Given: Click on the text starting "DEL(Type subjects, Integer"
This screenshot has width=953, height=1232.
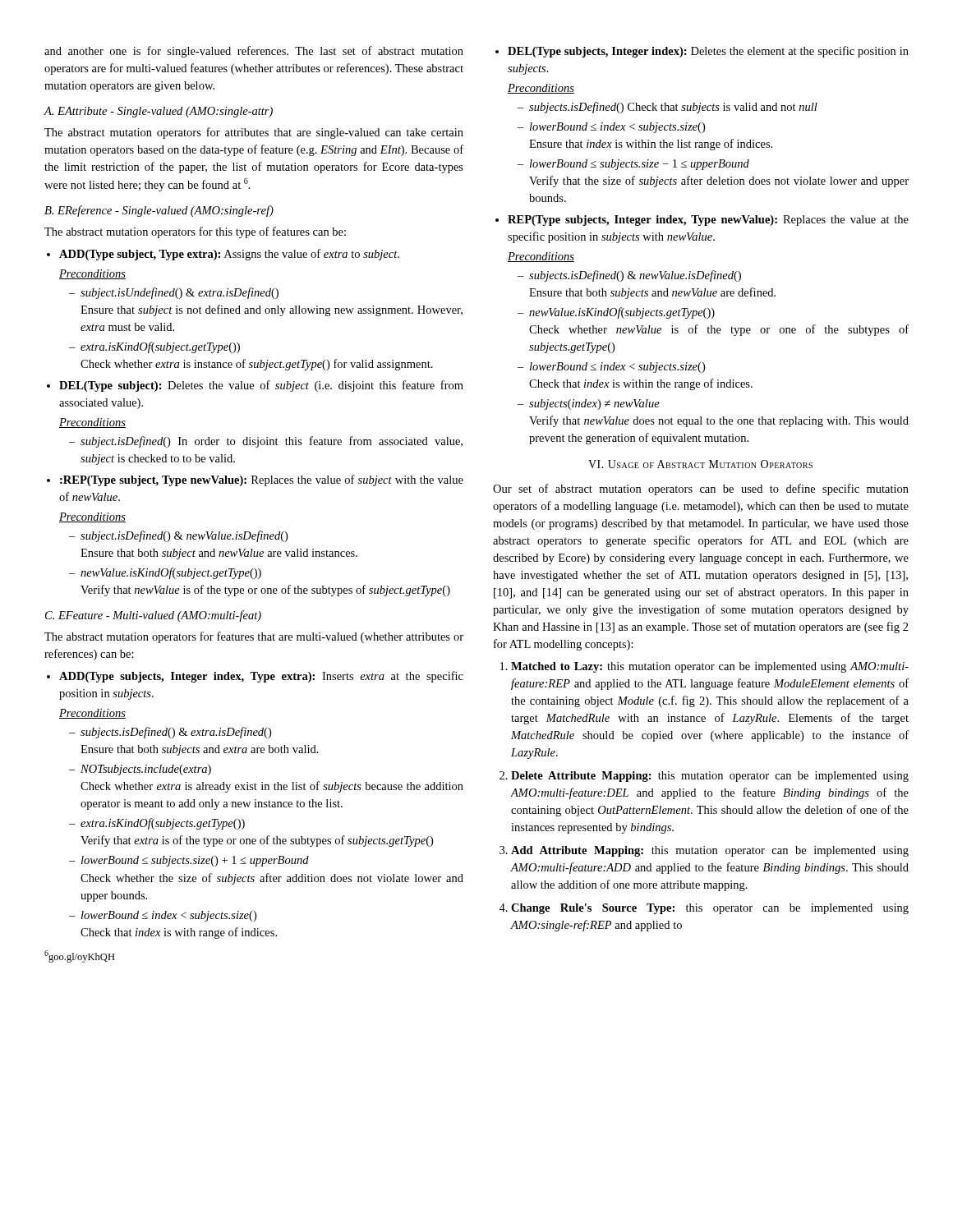Looking at the screenshot, I should (708, 126).
